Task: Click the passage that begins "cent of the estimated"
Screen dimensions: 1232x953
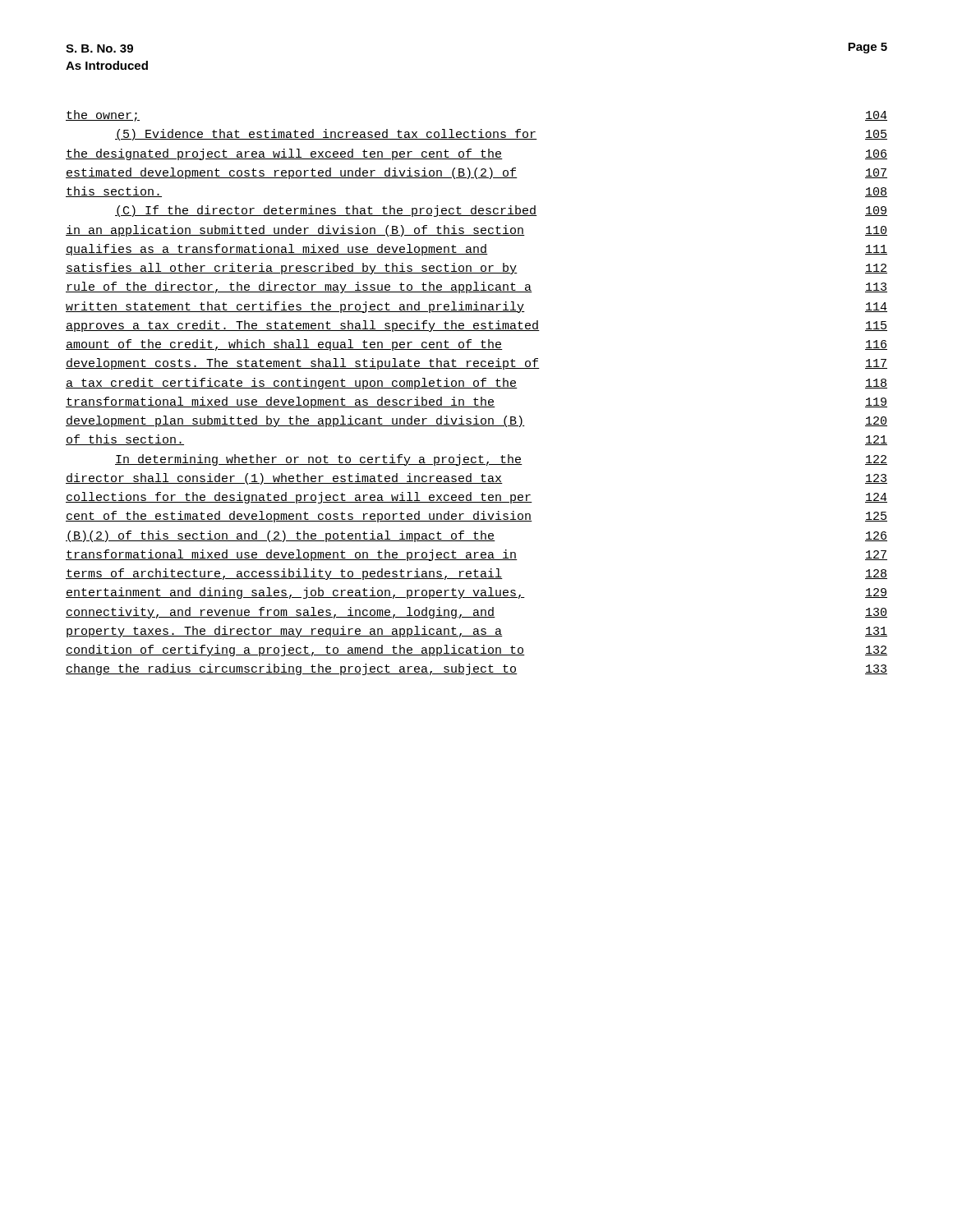Action: 476,517
